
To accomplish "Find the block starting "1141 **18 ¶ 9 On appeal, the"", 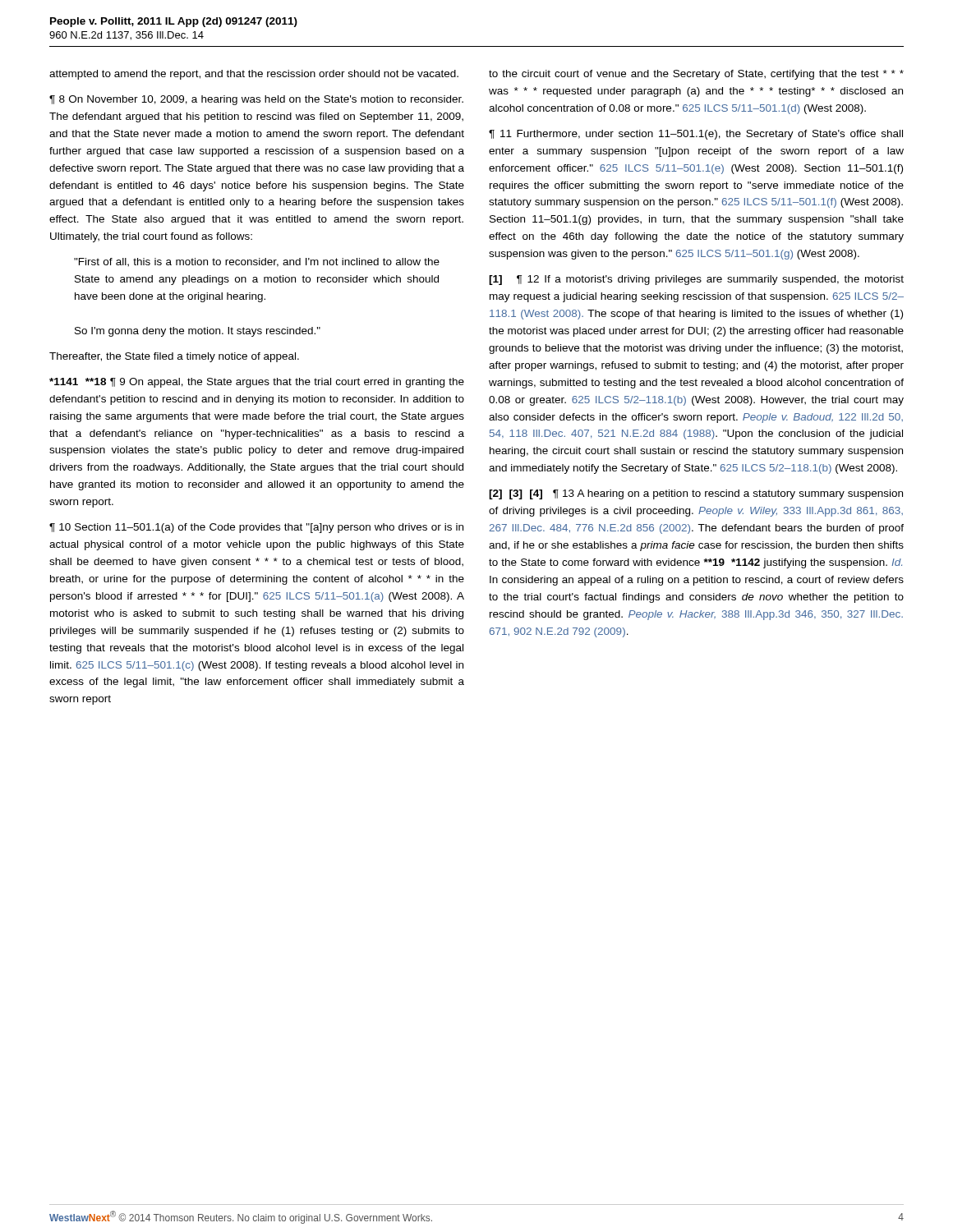I will (x=257, y=441).
